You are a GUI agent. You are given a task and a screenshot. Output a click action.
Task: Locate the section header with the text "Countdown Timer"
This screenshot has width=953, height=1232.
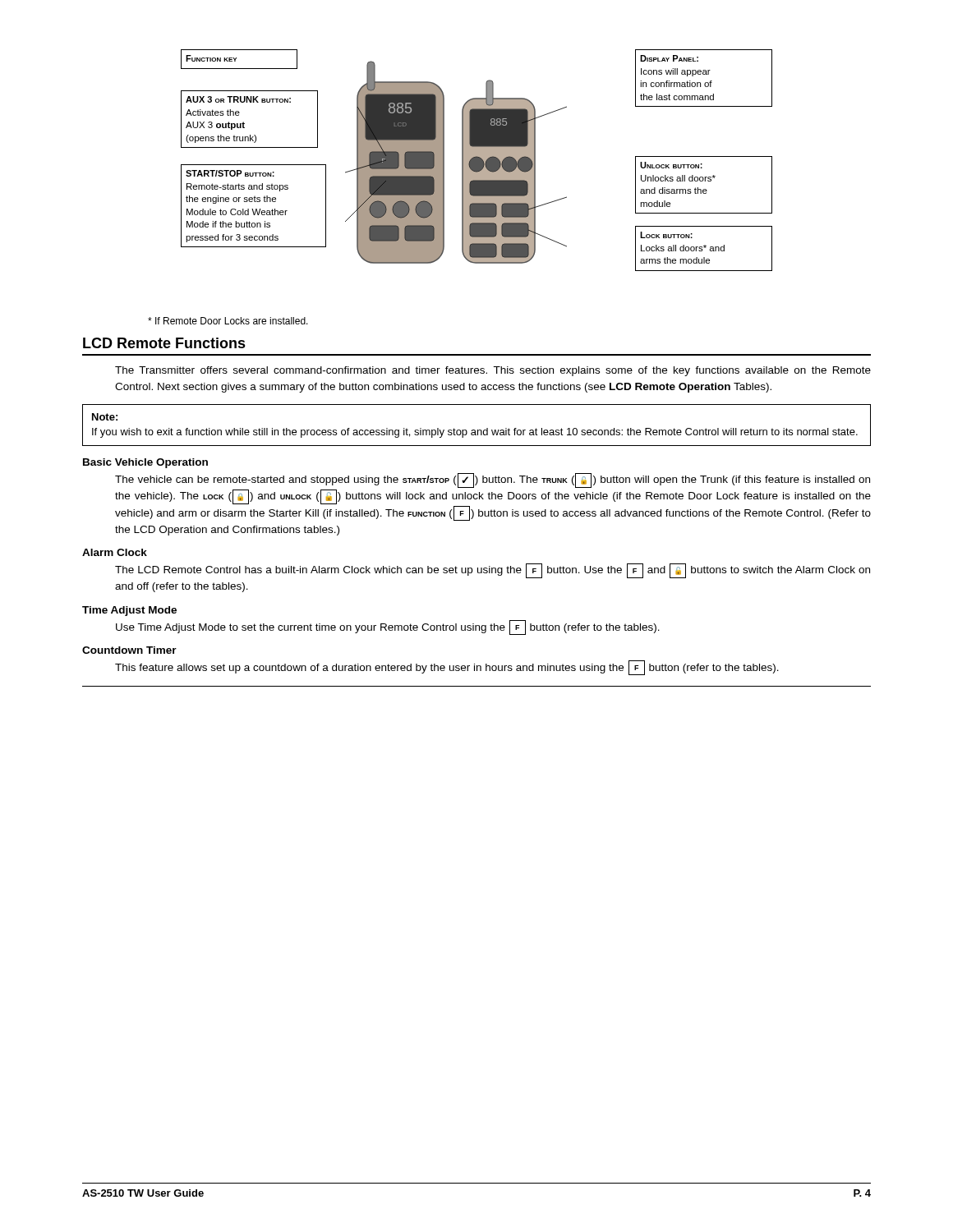[129, 650]
